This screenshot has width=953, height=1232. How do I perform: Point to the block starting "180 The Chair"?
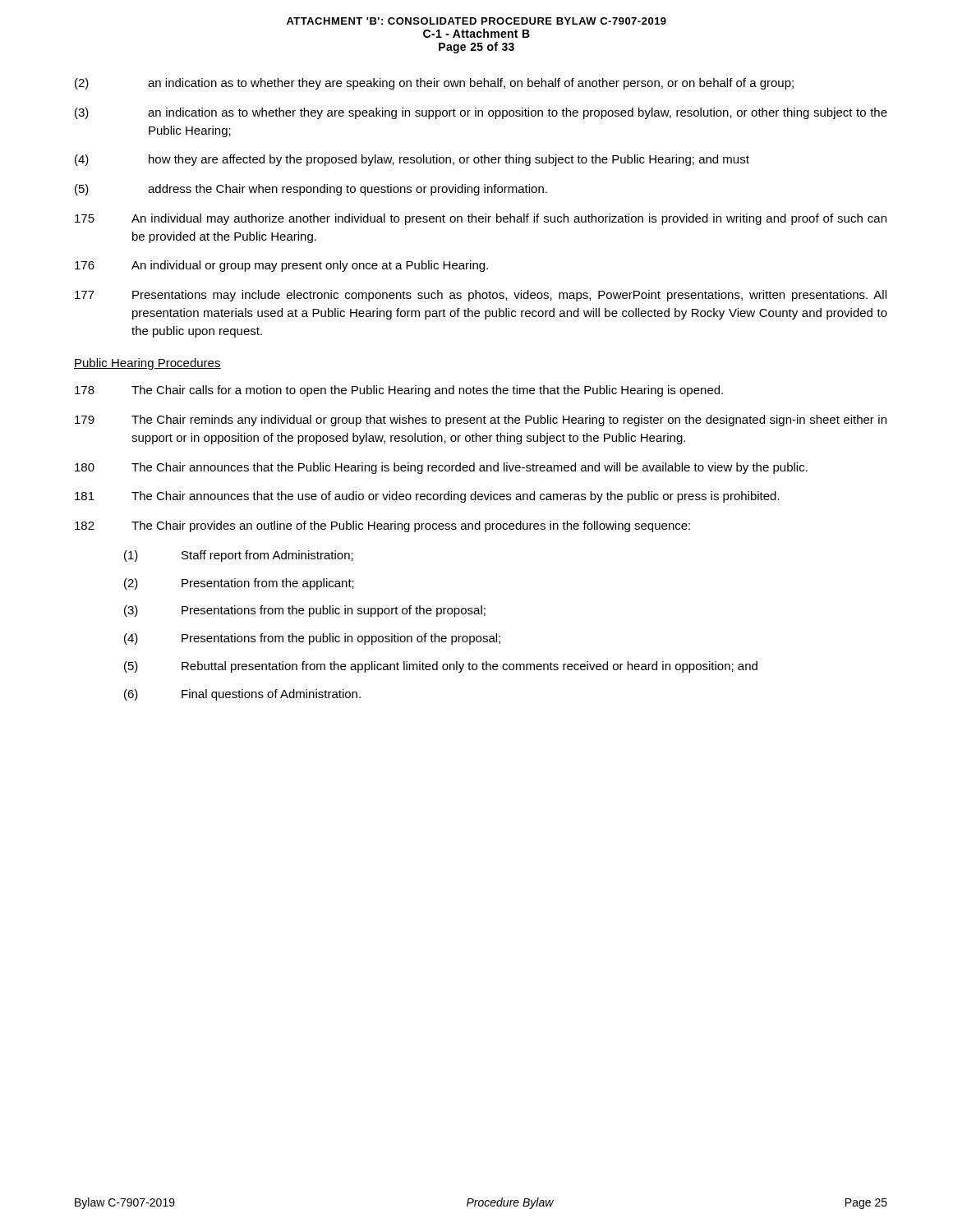[481, 467]
